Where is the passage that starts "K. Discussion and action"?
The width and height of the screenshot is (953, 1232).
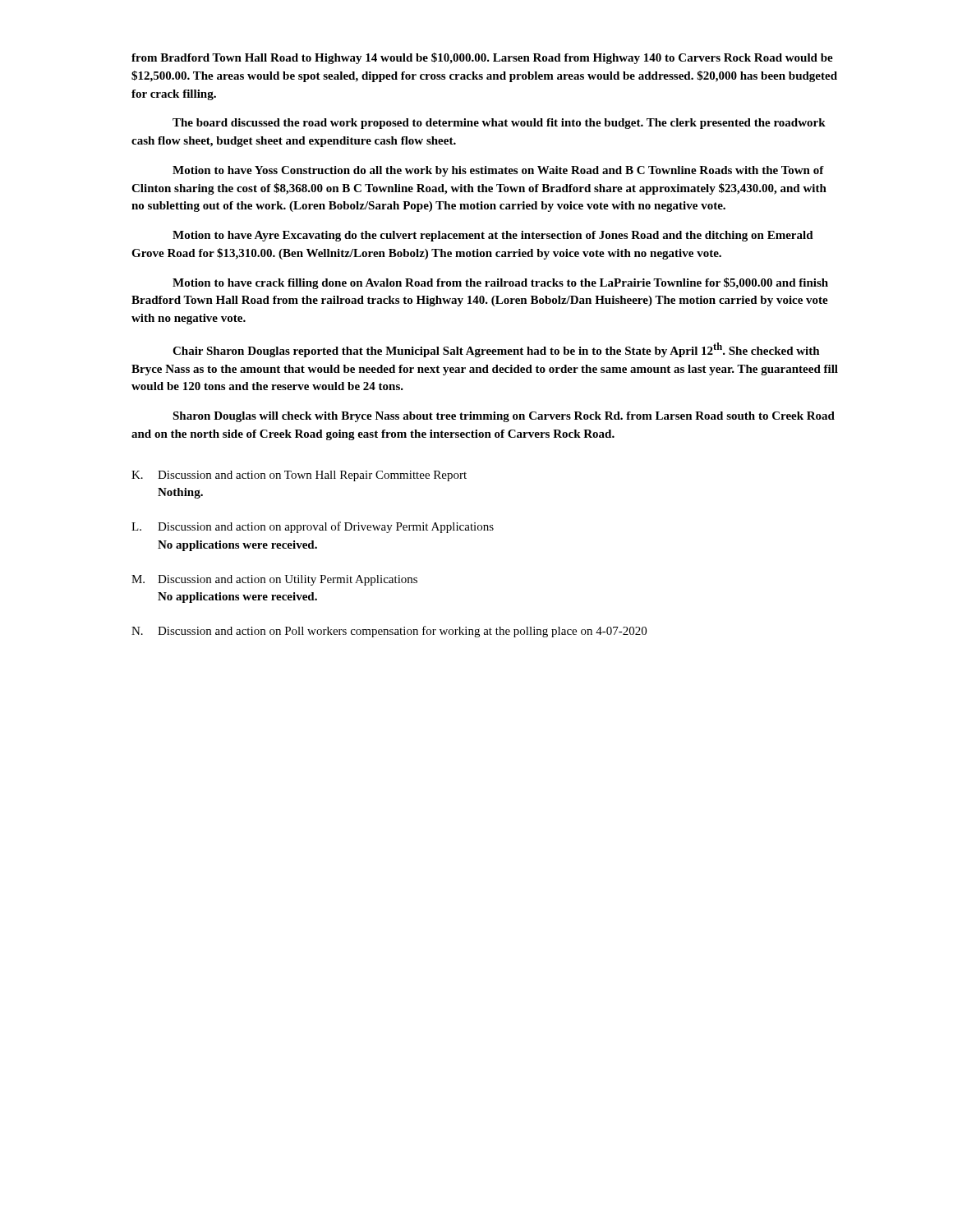pyautogui.click(x=299, y=476)
